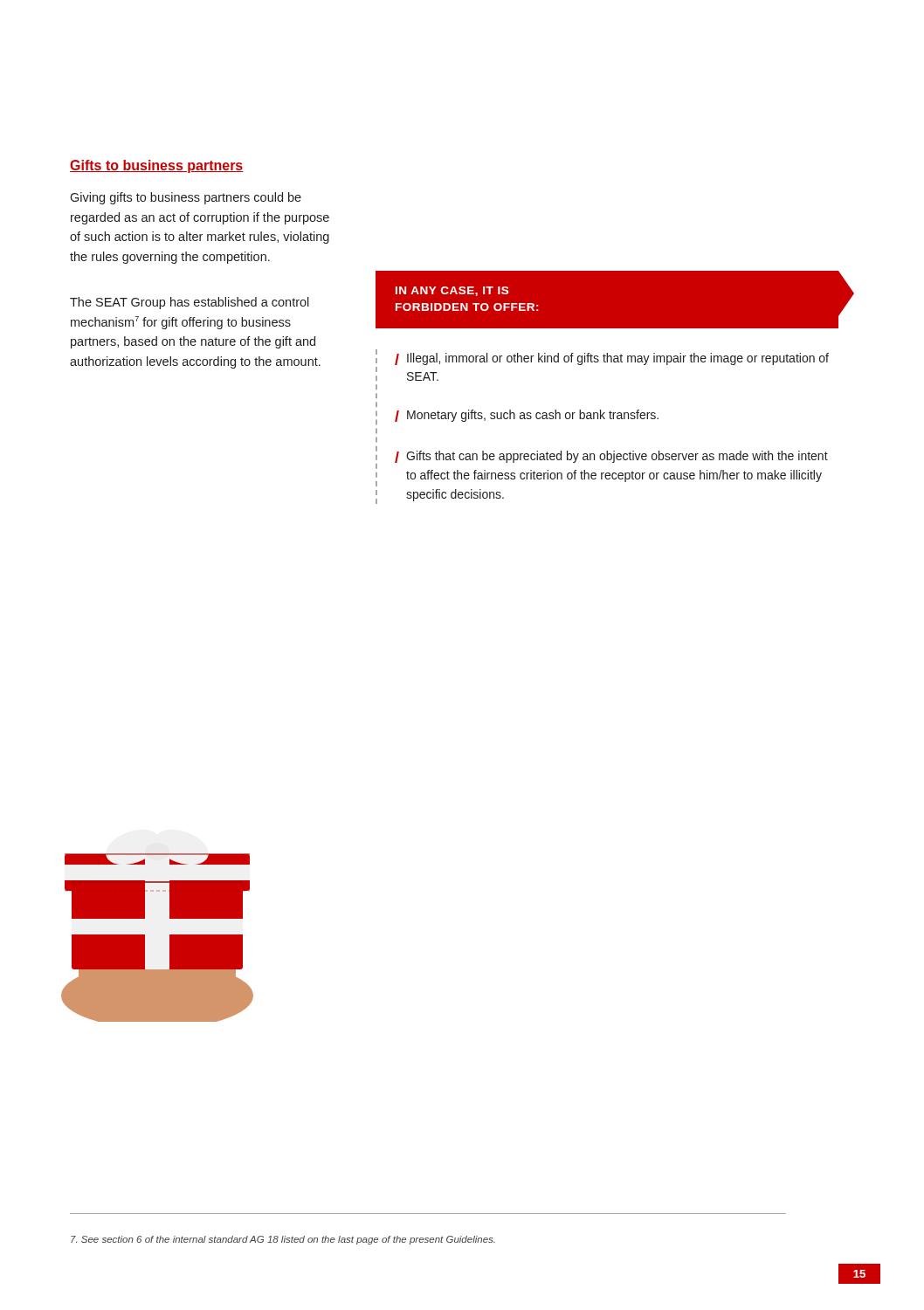Find the passage starting "The SEAT Group has established a control"

pyautogui.click(x=205, y=332)
